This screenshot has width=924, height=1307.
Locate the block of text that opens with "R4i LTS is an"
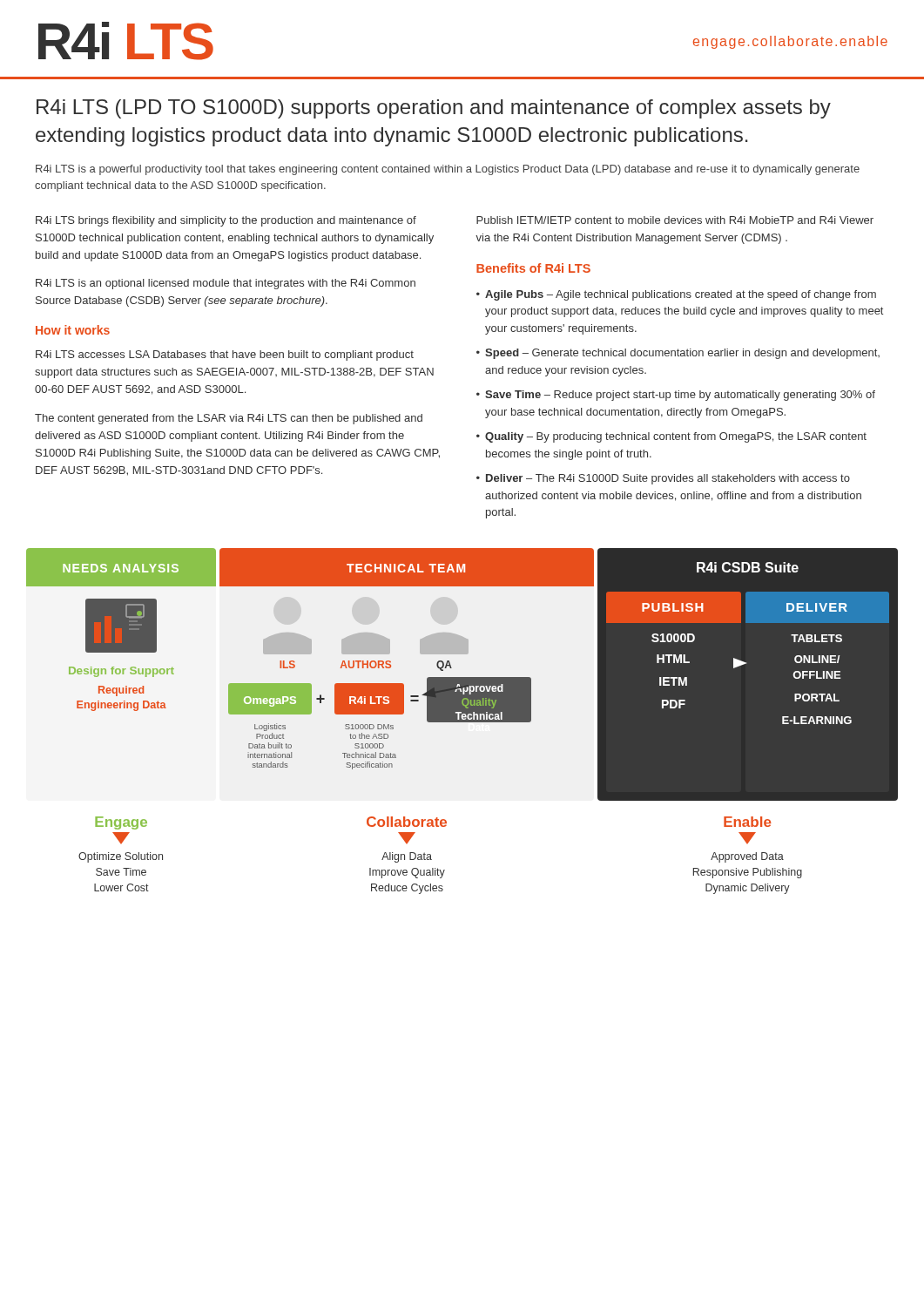pos(225,292)
